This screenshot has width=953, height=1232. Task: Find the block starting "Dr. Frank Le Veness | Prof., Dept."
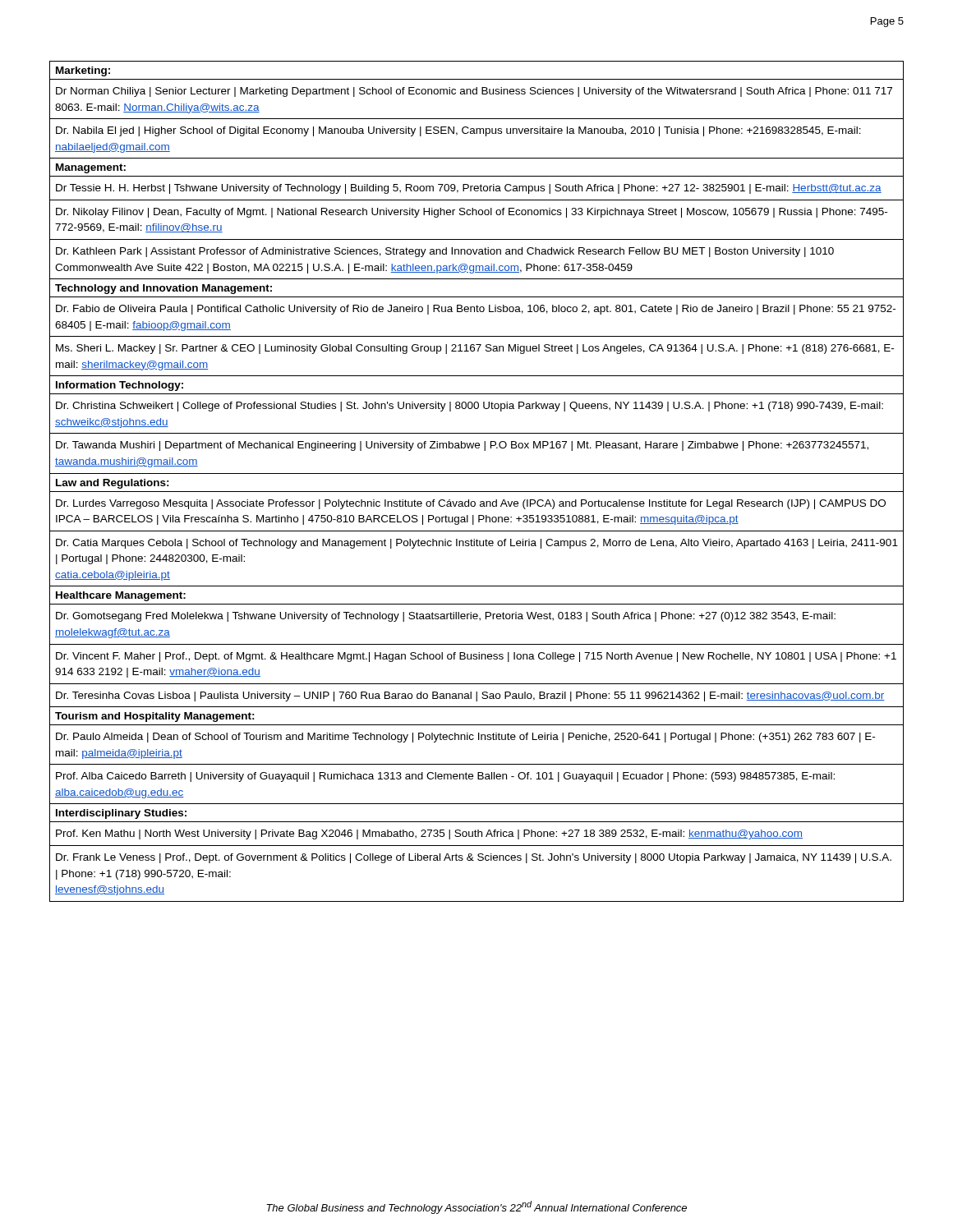(474, 858)
